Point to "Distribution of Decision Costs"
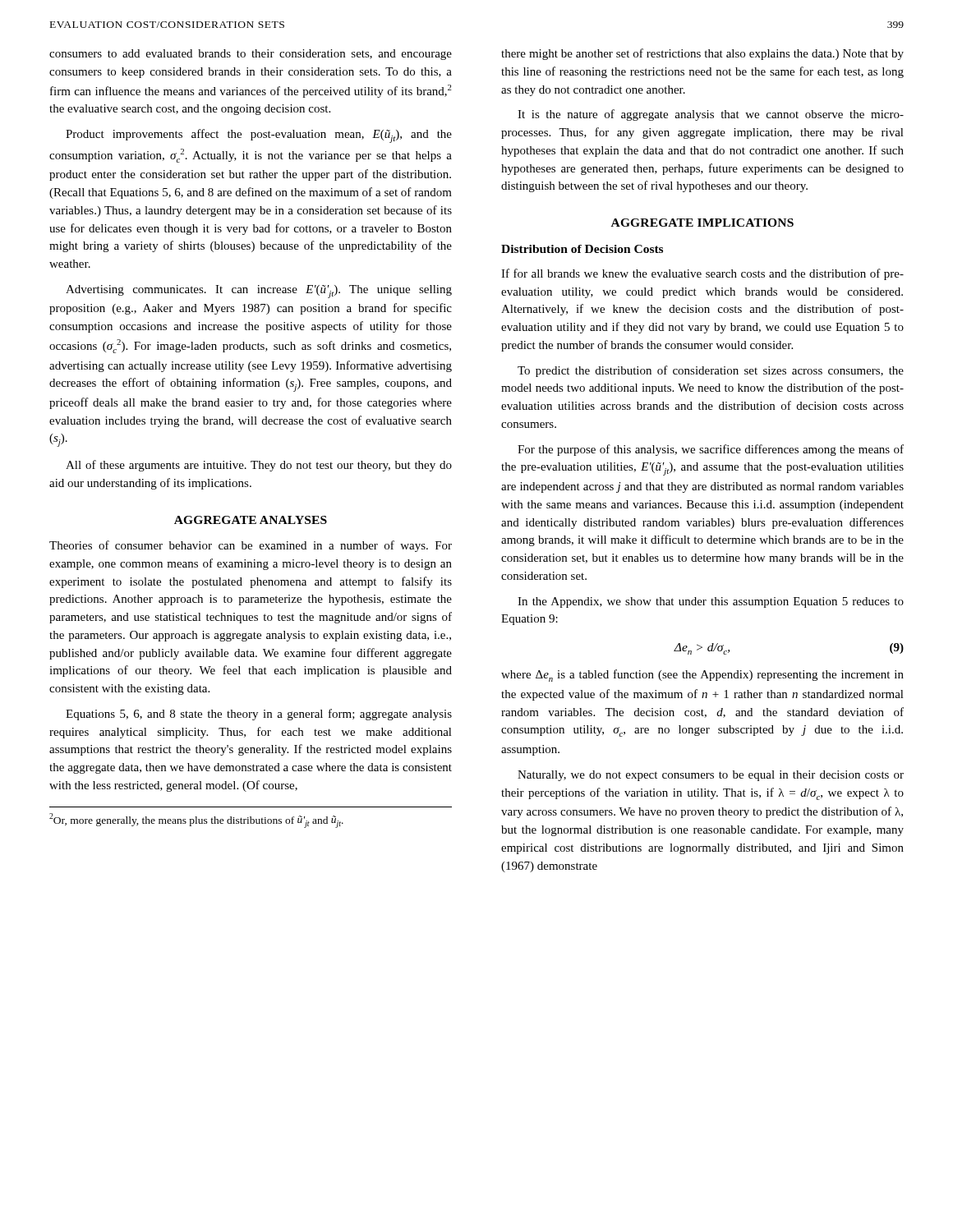Image resolution: width=953 pixels, height=1232 pixels. point(582,249)
